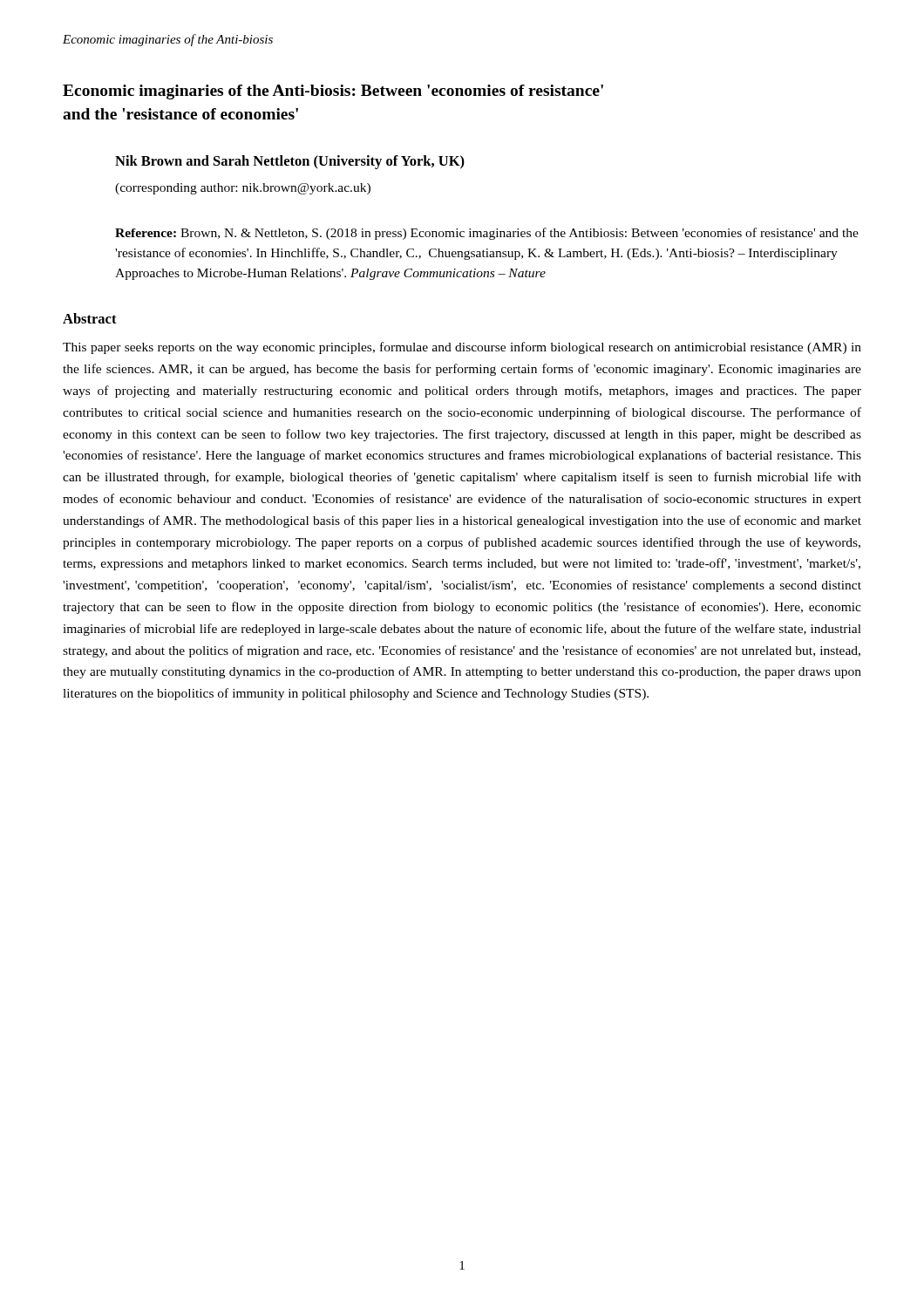
Task: Navigate to the element starting "This paper seeks reports on the way economic"
Action: (462, 521)
